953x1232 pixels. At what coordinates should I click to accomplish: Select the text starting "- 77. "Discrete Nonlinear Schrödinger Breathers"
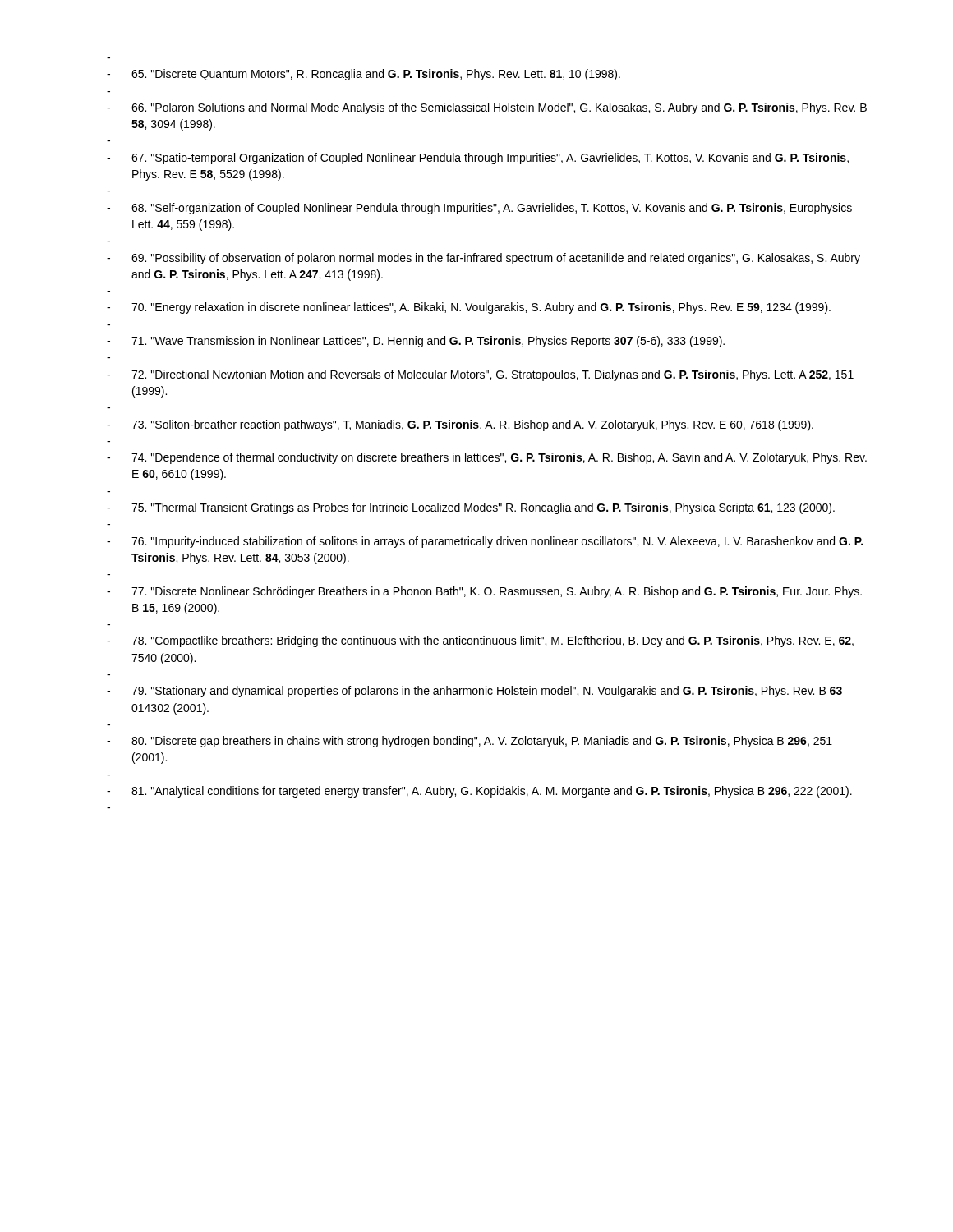[x=489, y=599]
